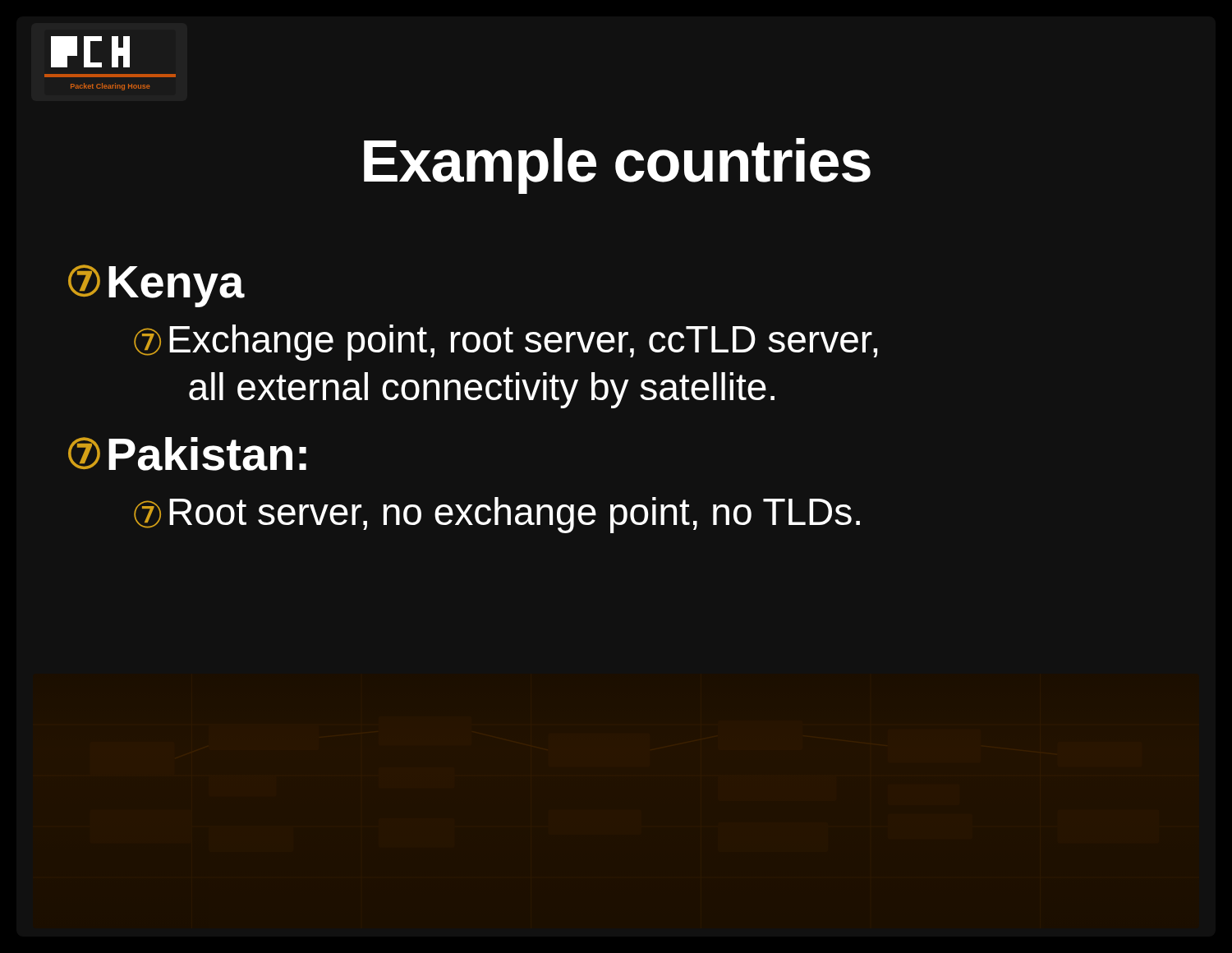This screenshot has height=953, width=1232.
Task: Click on the logo
Action: pyautogui.click(x=110, y=62)
